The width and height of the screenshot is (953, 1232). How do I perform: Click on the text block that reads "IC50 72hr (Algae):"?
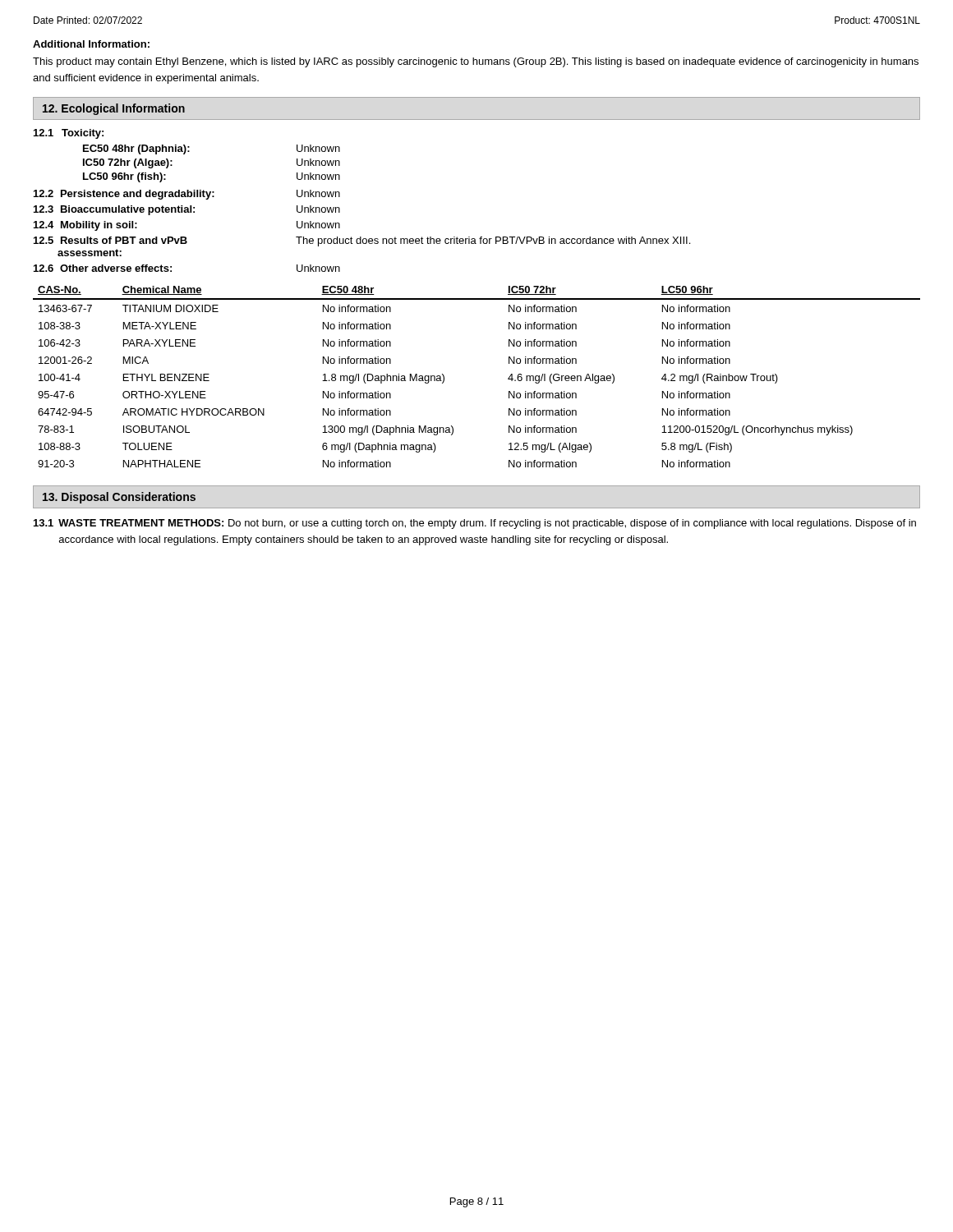tap(129, 163)
